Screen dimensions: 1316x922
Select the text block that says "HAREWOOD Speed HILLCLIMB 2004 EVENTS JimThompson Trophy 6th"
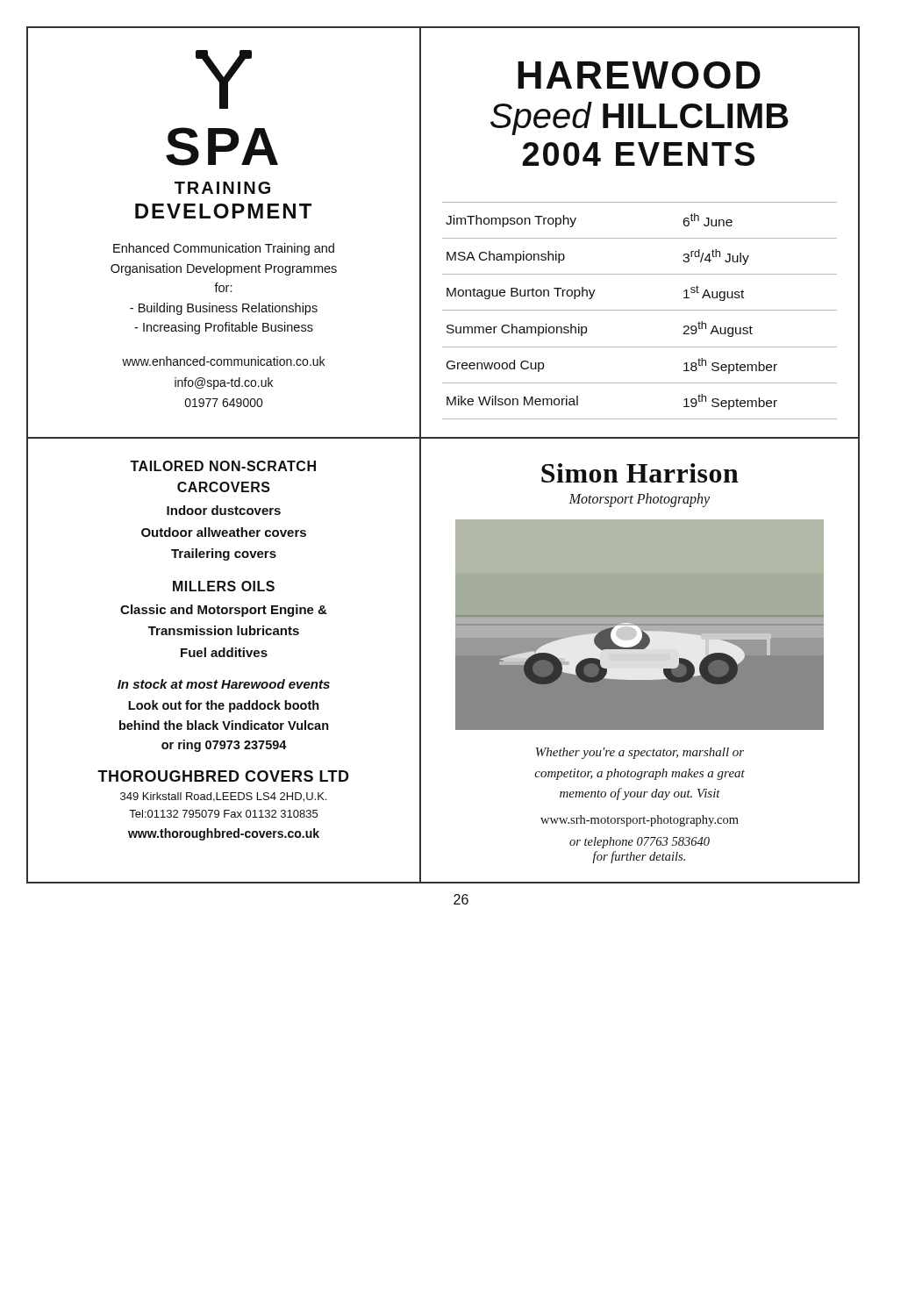[x=639, y=236]
